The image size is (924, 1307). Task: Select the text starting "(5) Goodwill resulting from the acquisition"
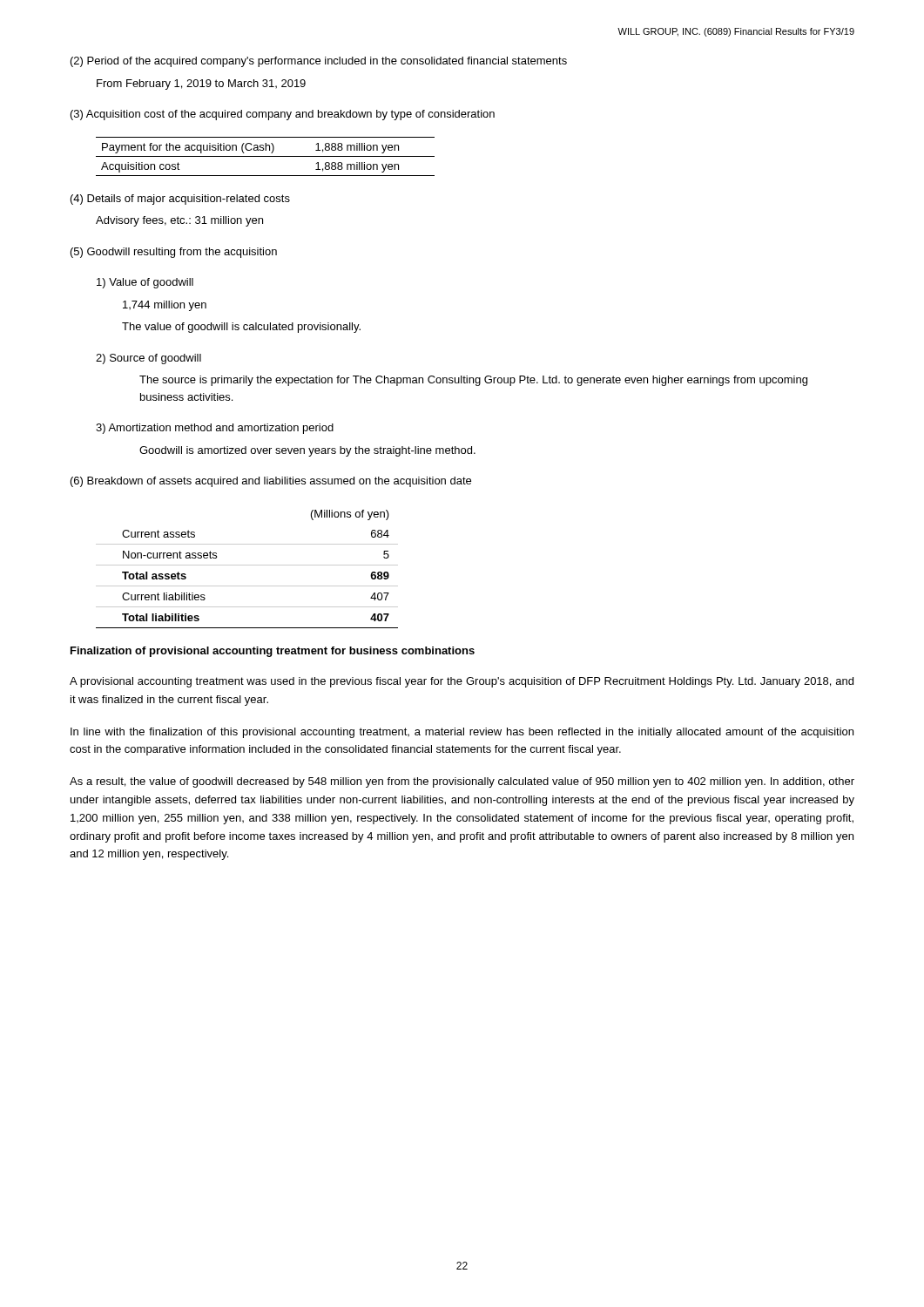click(174, 253)
